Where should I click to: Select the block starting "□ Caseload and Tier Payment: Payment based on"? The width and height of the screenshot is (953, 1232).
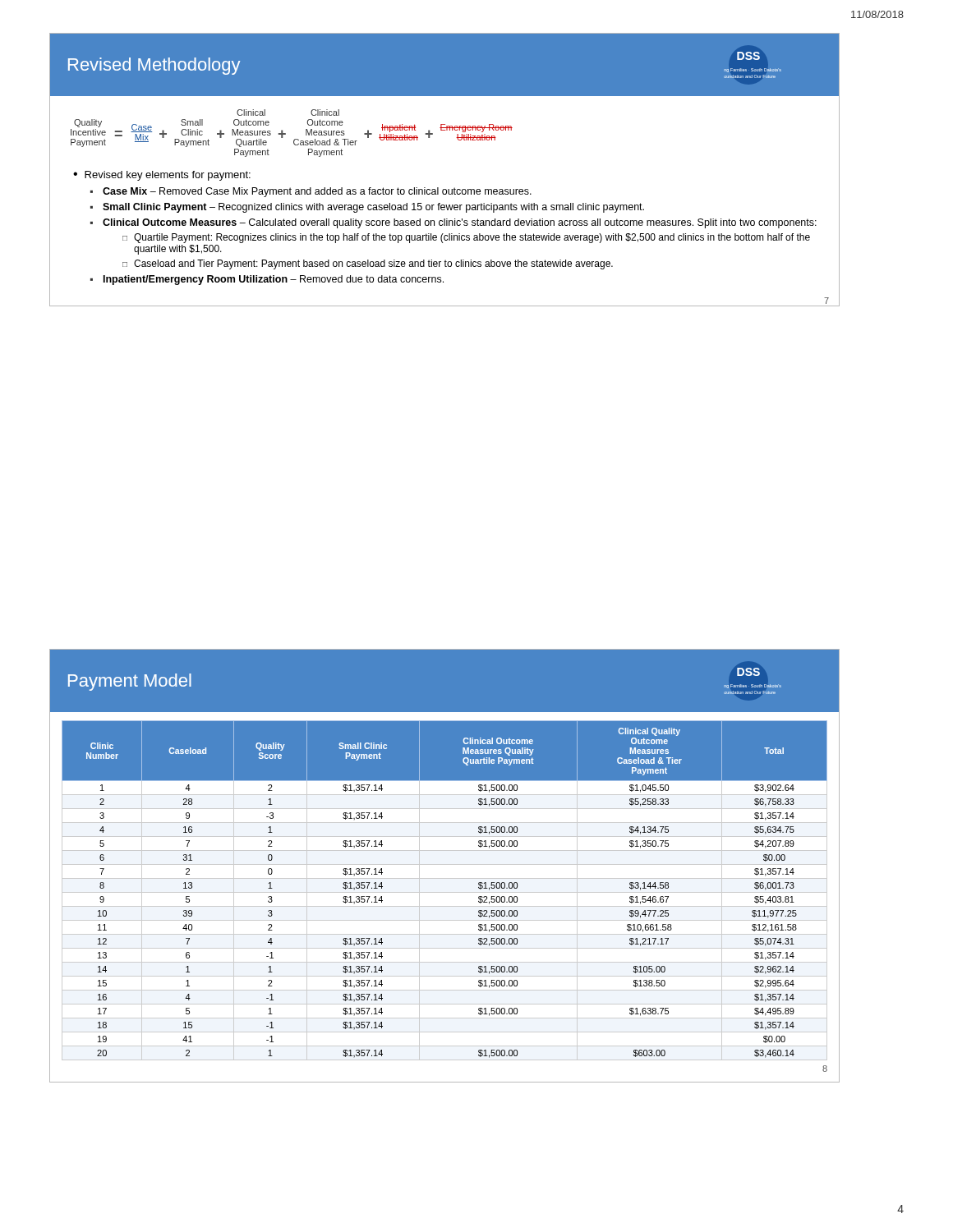pos(368,264)
